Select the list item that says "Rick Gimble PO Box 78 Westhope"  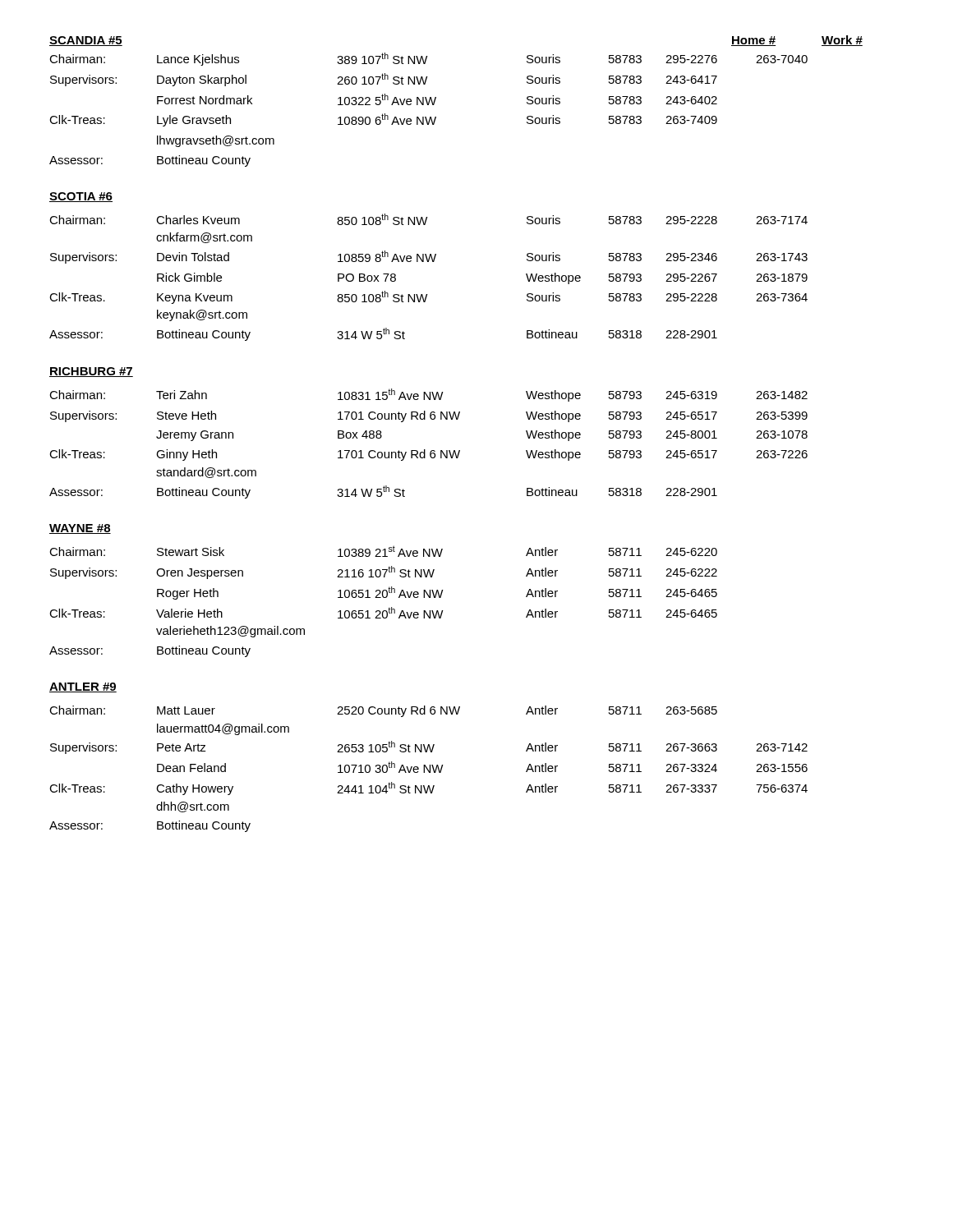pyautogui.click(x=189, y=278)
